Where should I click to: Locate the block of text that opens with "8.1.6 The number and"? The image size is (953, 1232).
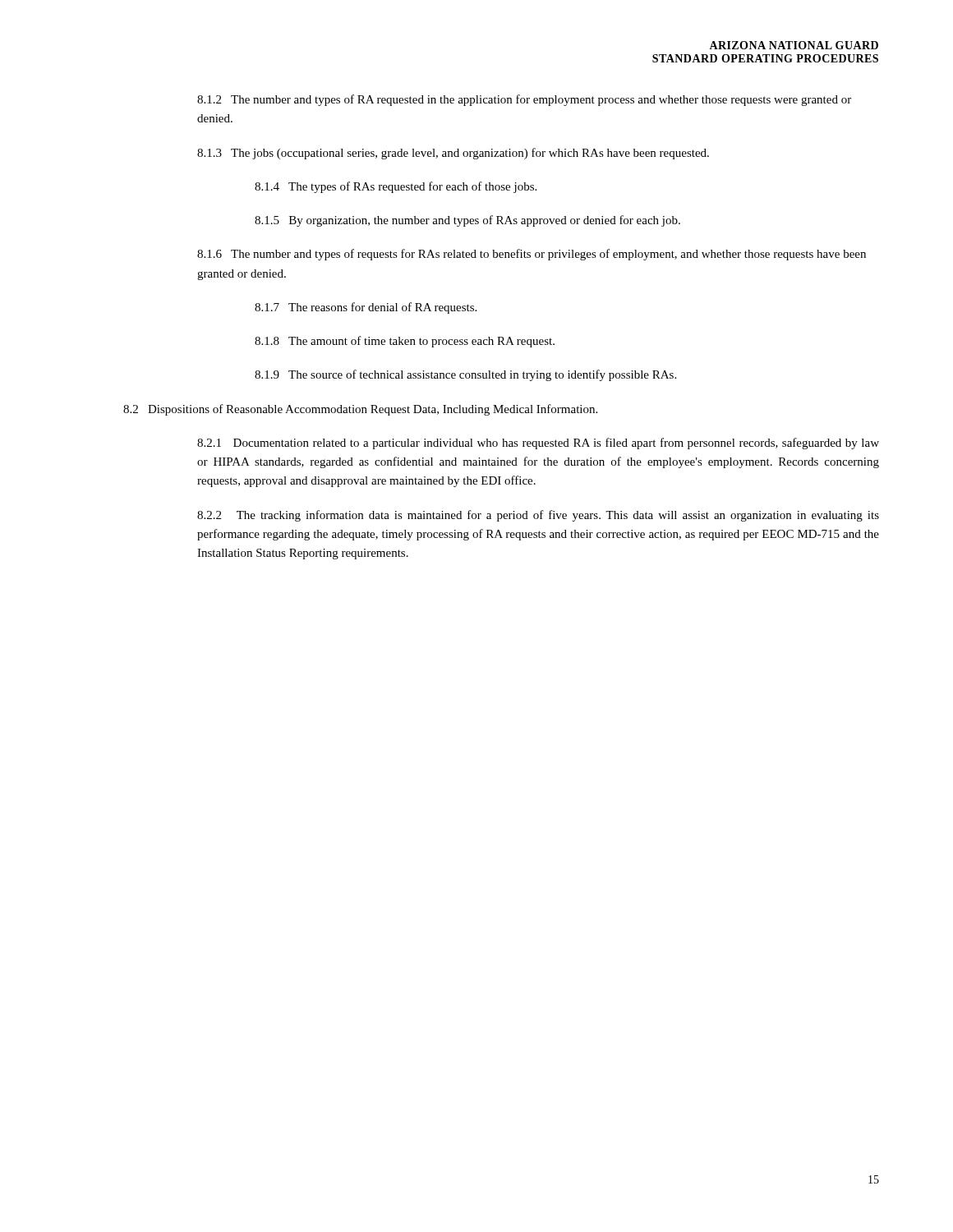[532, 264]
